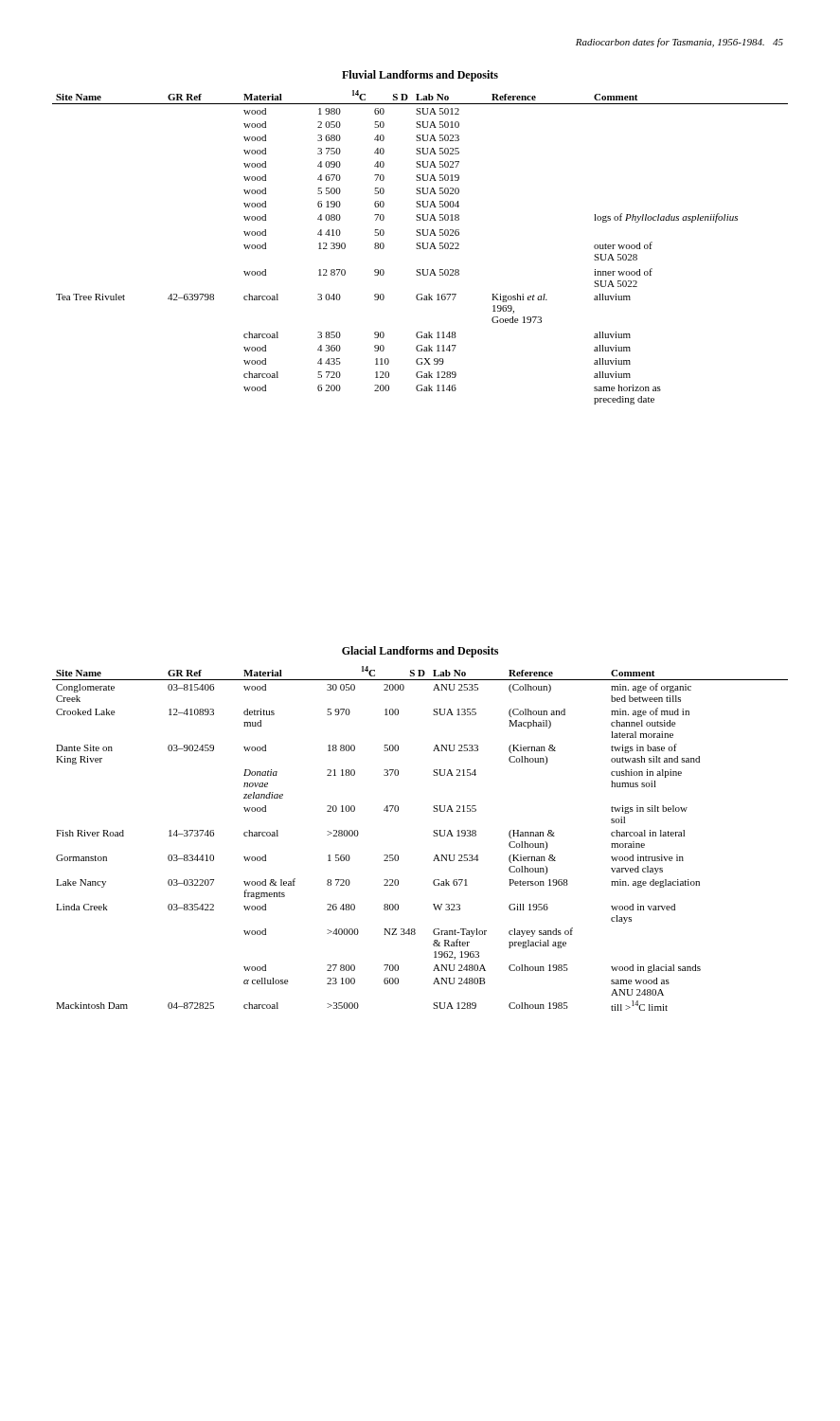Select the table that reads "twigs in base of"

click(x=420, y=839)
